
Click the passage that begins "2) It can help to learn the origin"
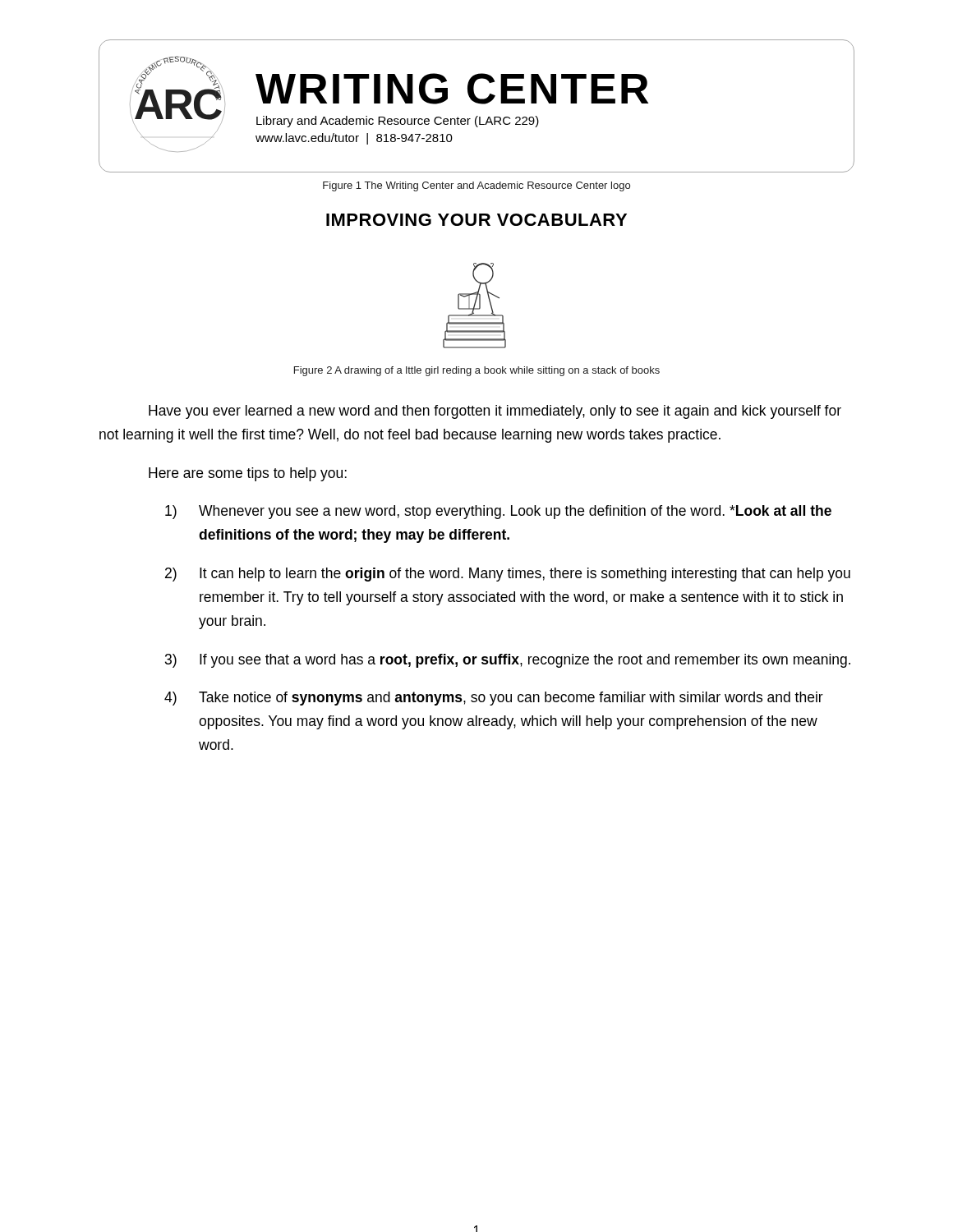pos(509,597)
